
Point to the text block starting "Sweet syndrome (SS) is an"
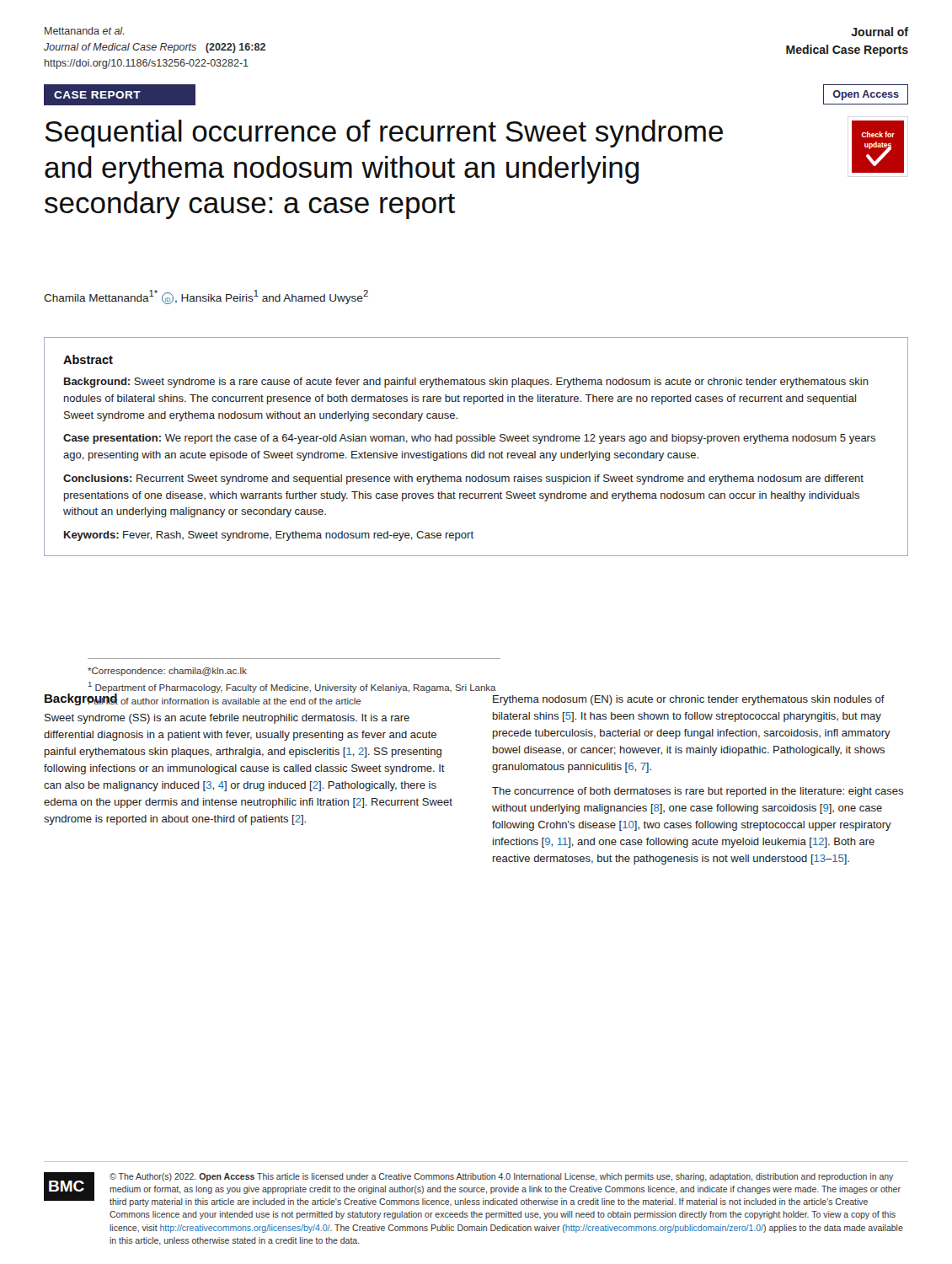[248, 768]
